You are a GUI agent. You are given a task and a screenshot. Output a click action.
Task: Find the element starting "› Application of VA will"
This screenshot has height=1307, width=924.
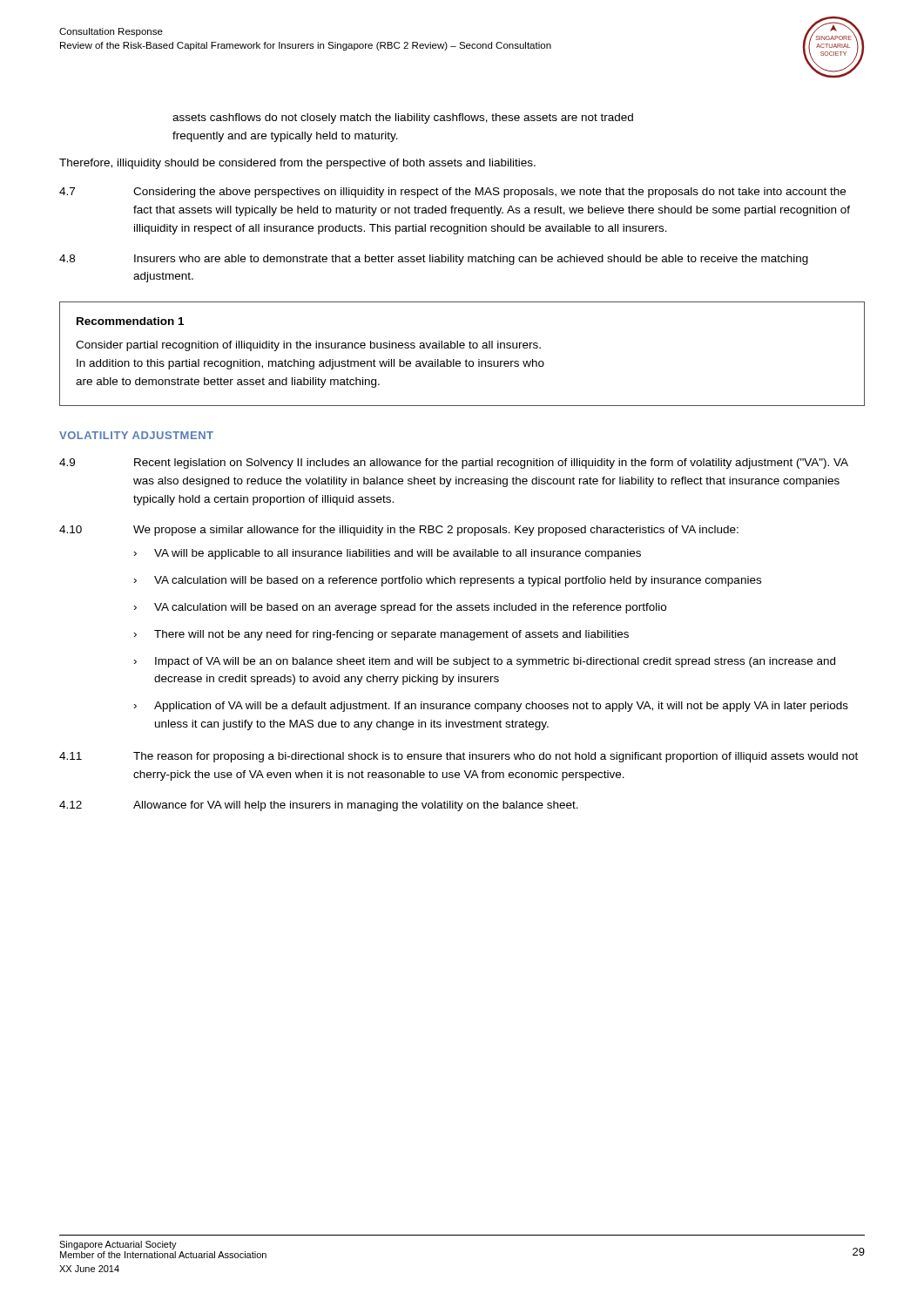click(499, 716)
